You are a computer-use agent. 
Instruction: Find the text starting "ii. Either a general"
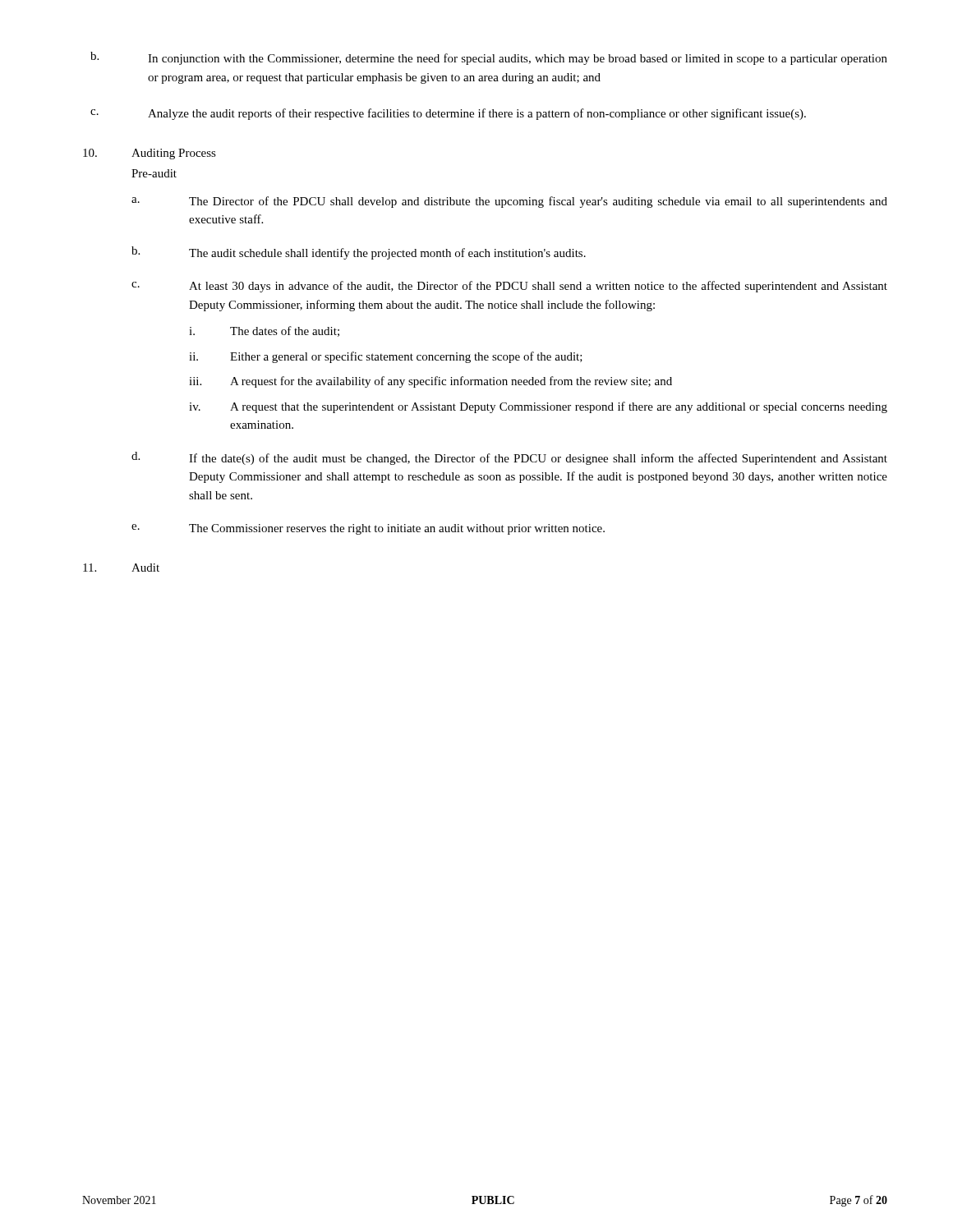[x=538, y=356]
